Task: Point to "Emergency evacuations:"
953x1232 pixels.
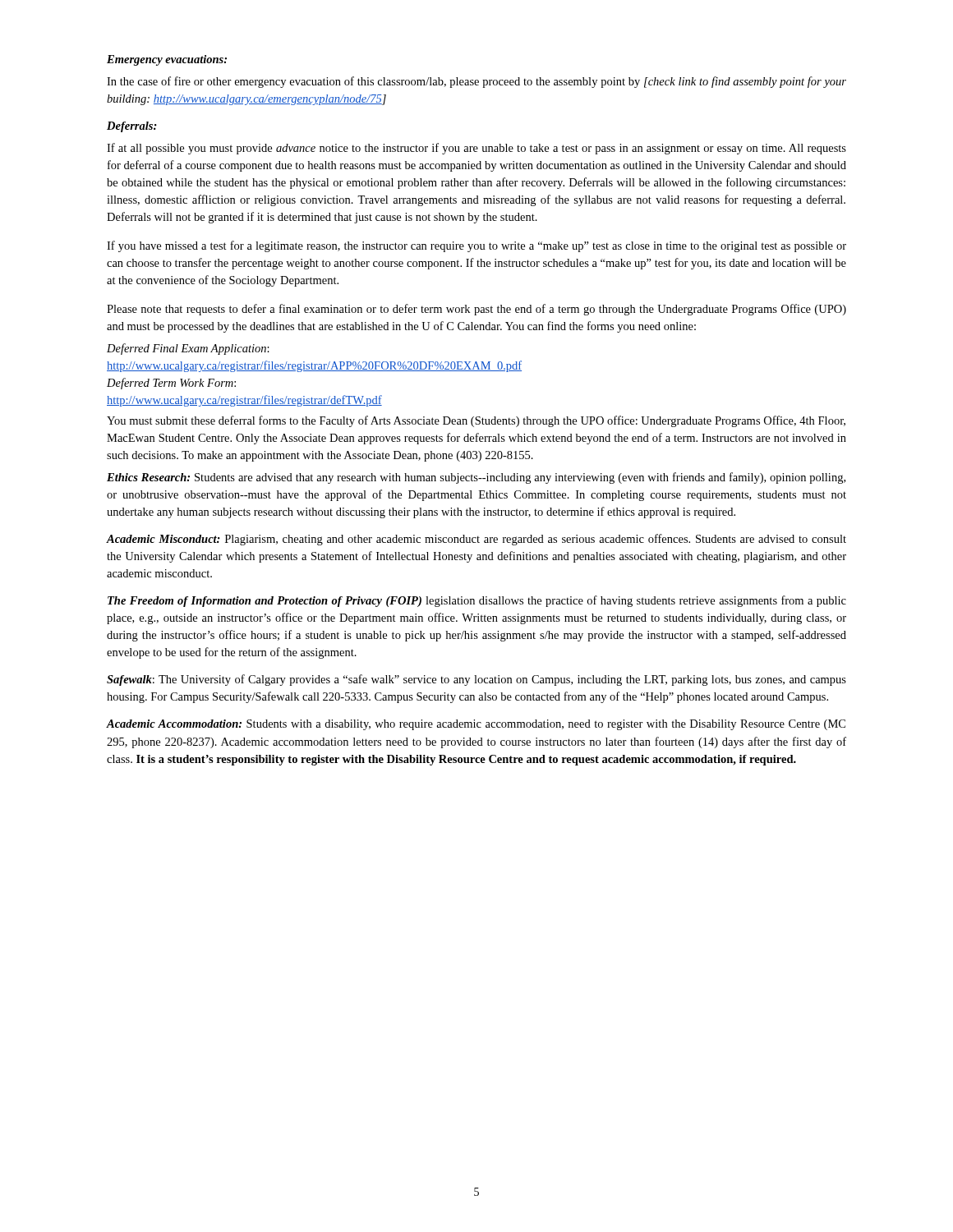Action: (167, 59)
